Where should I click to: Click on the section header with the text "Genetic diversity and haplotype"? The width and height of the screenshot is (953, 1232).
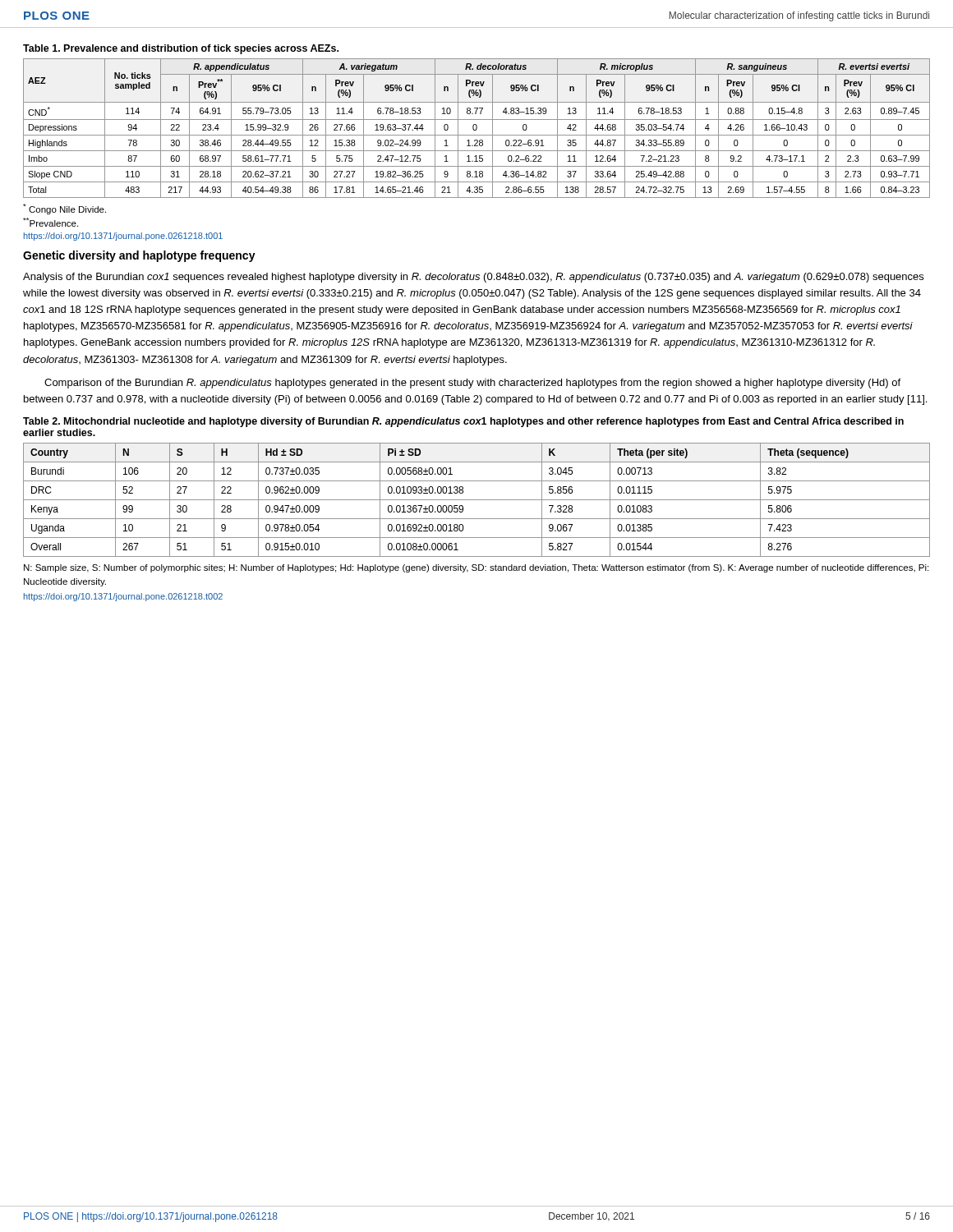pos(139,255)
